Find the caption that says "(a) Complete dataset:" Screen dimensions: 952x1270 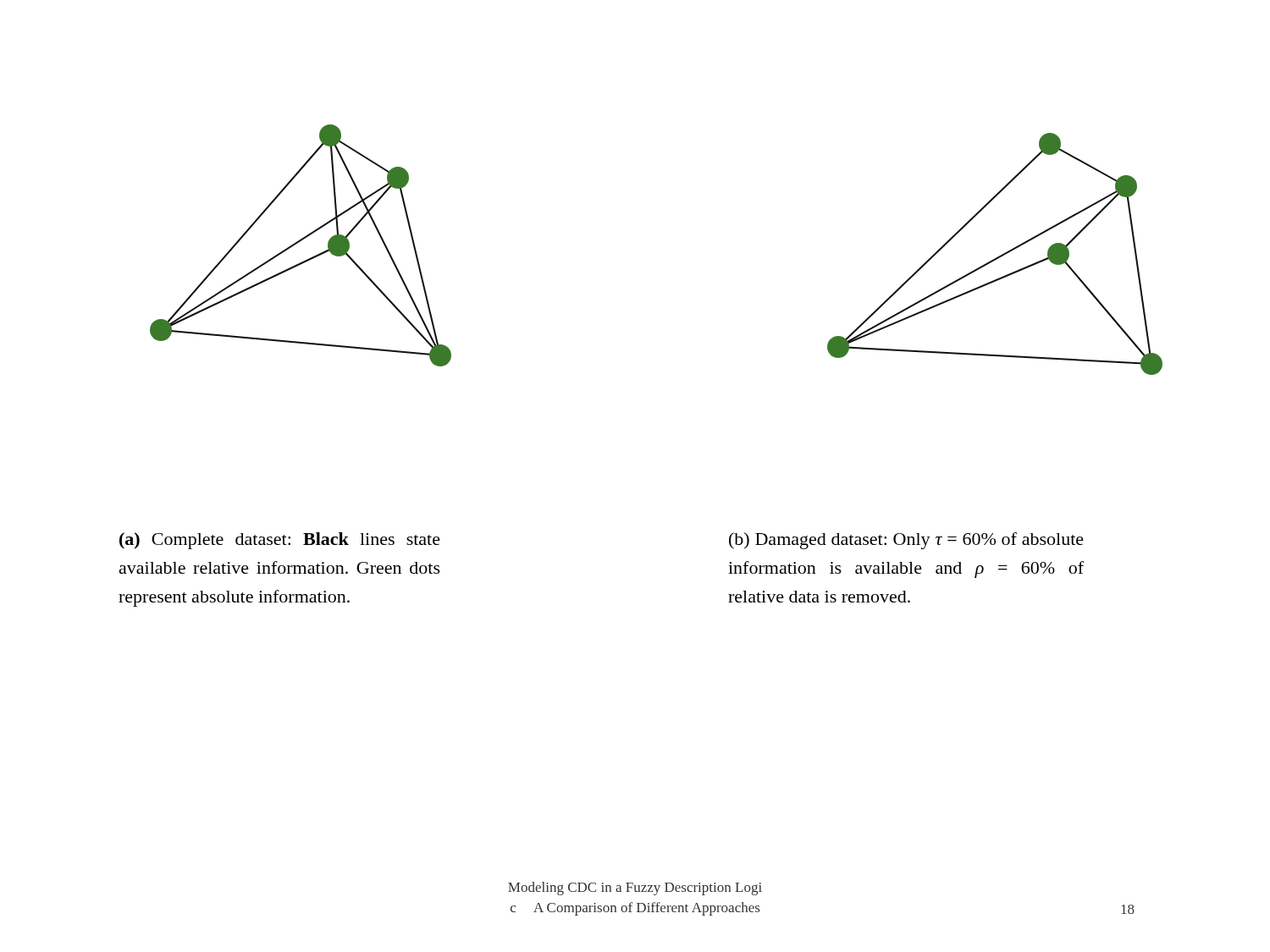279,567
